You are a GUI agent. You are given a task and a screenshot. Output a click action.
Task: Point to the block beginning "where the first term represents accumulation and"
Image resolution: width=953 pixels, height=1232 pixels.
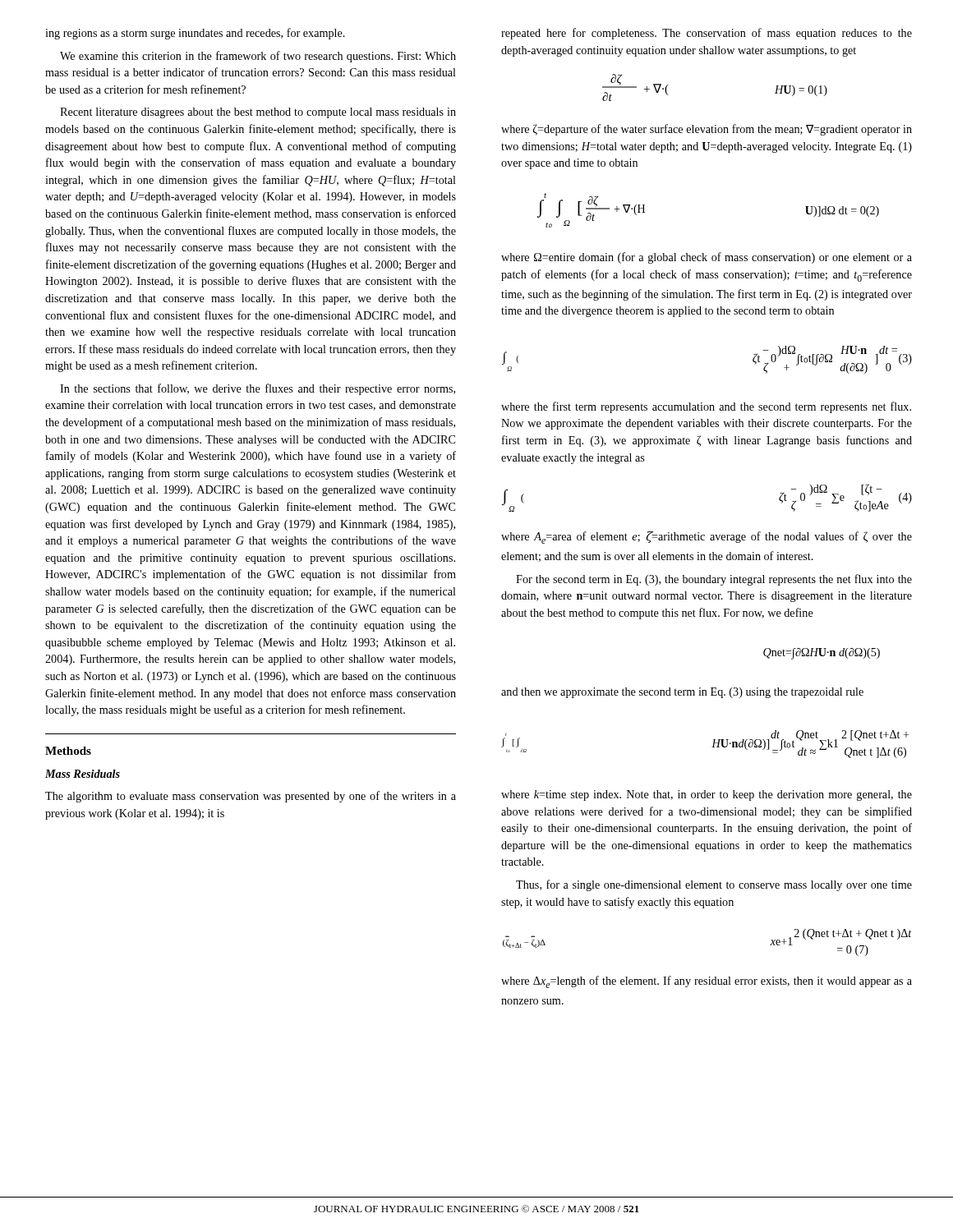pos(707,432)
